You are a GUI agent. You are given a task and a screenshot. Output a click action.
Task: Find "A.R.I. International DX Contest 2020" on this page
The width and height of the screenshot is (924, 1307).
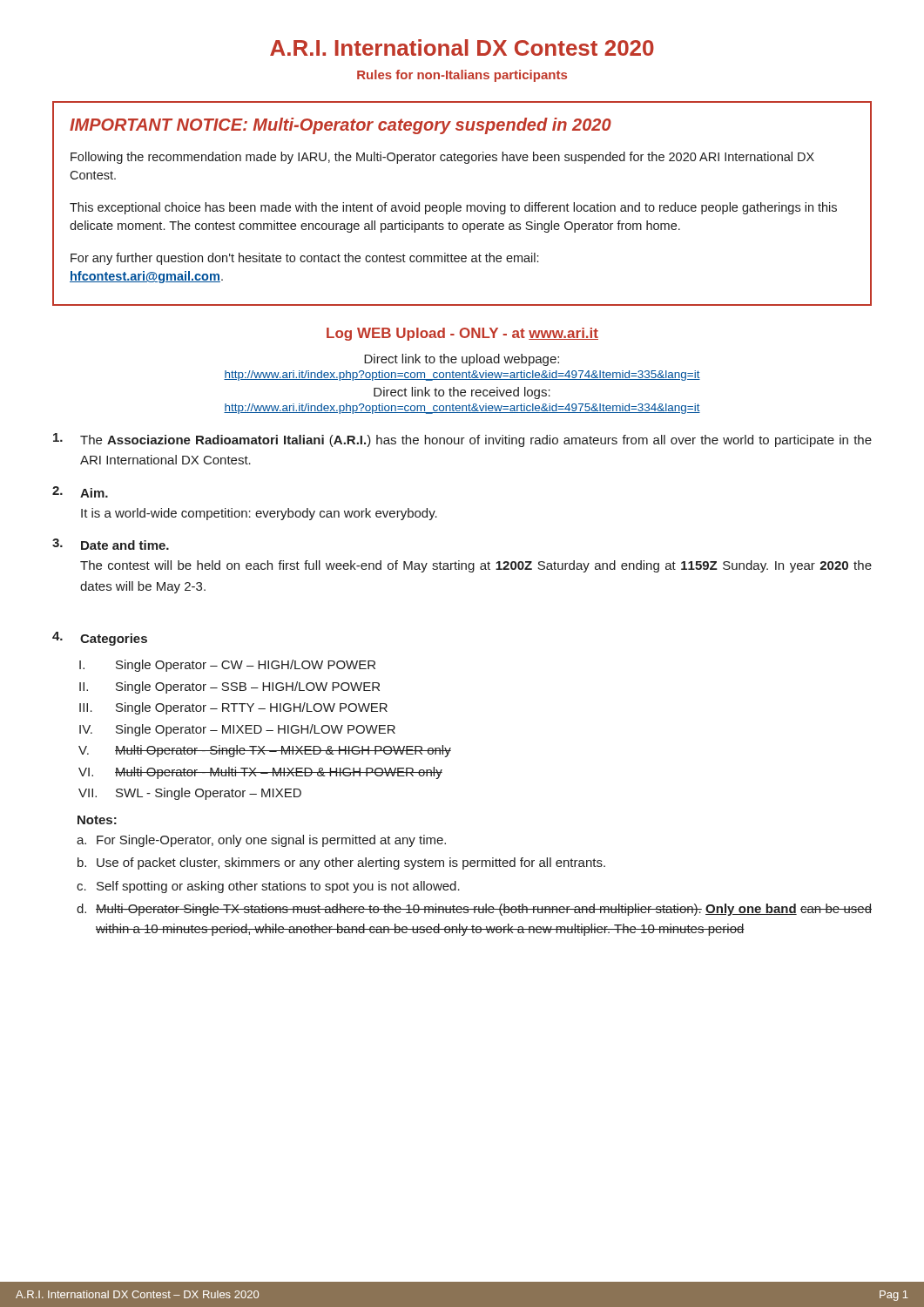pos(462,48)
